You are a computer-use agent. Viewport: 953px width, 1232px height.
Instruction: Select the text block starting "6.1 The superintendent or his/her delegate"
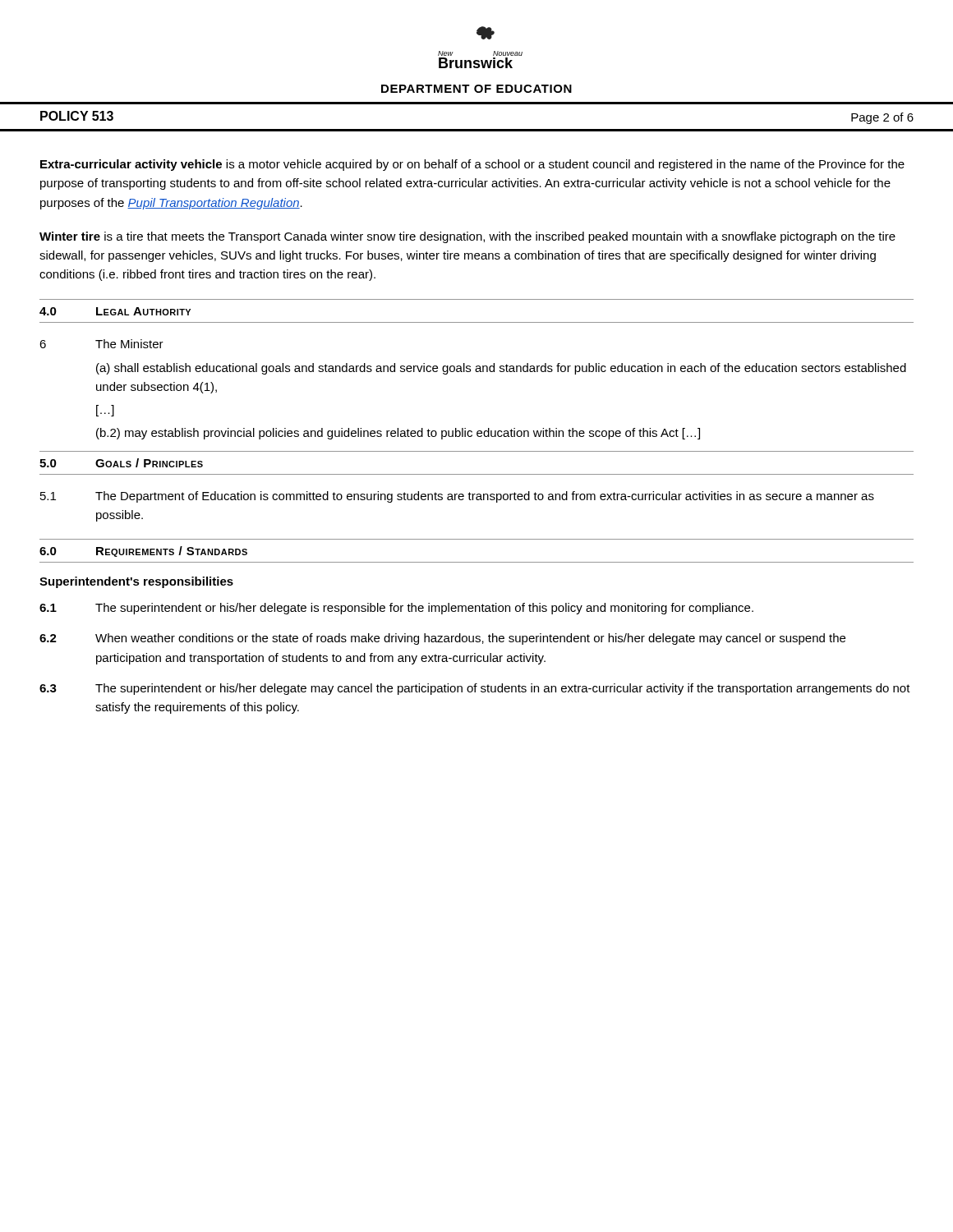click(476, 607)
